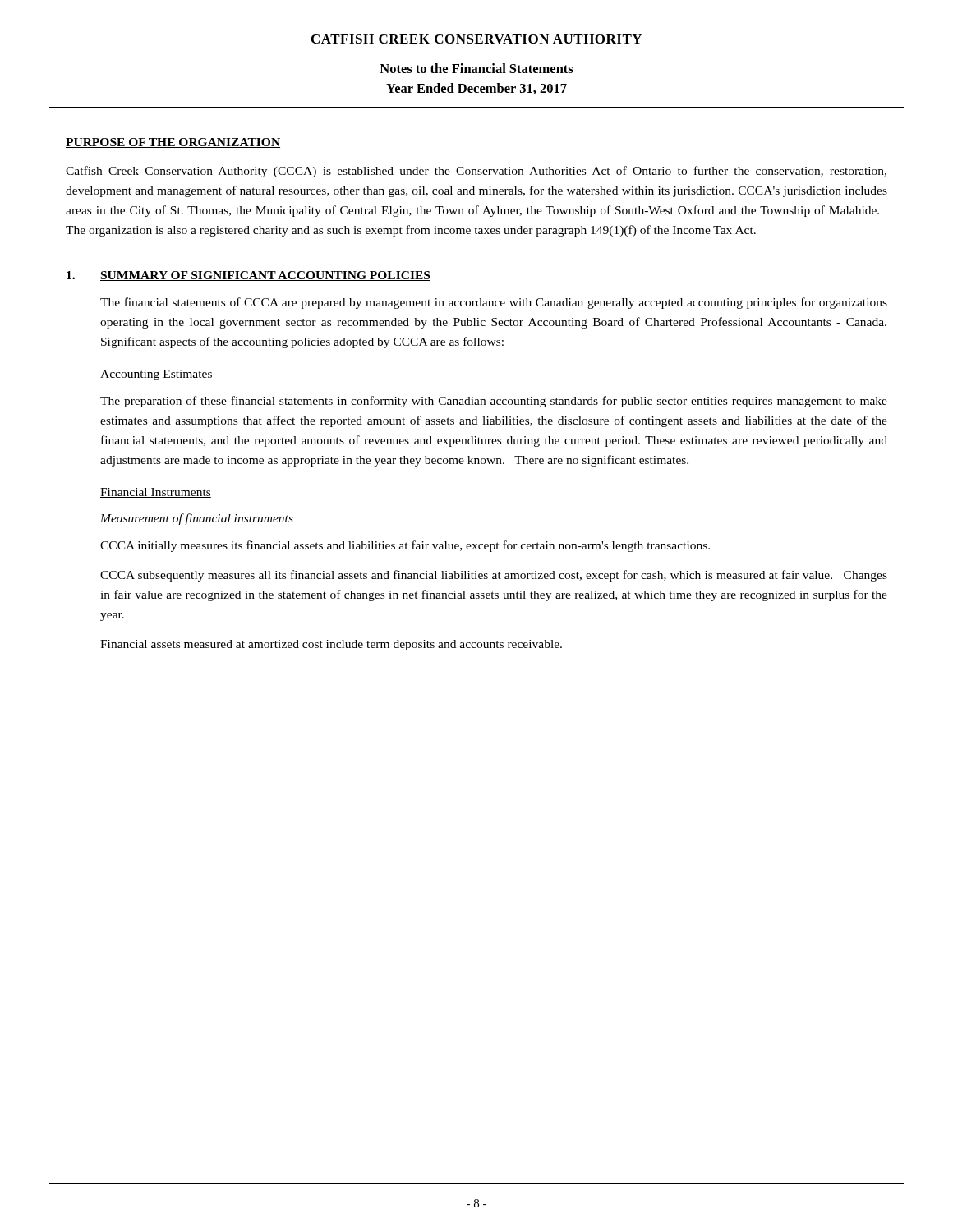Point to the passage starting "SUMMARY OF SIGNIFICANT"
This screenshot has width=953, height=1232.
[x=265, y=275]
